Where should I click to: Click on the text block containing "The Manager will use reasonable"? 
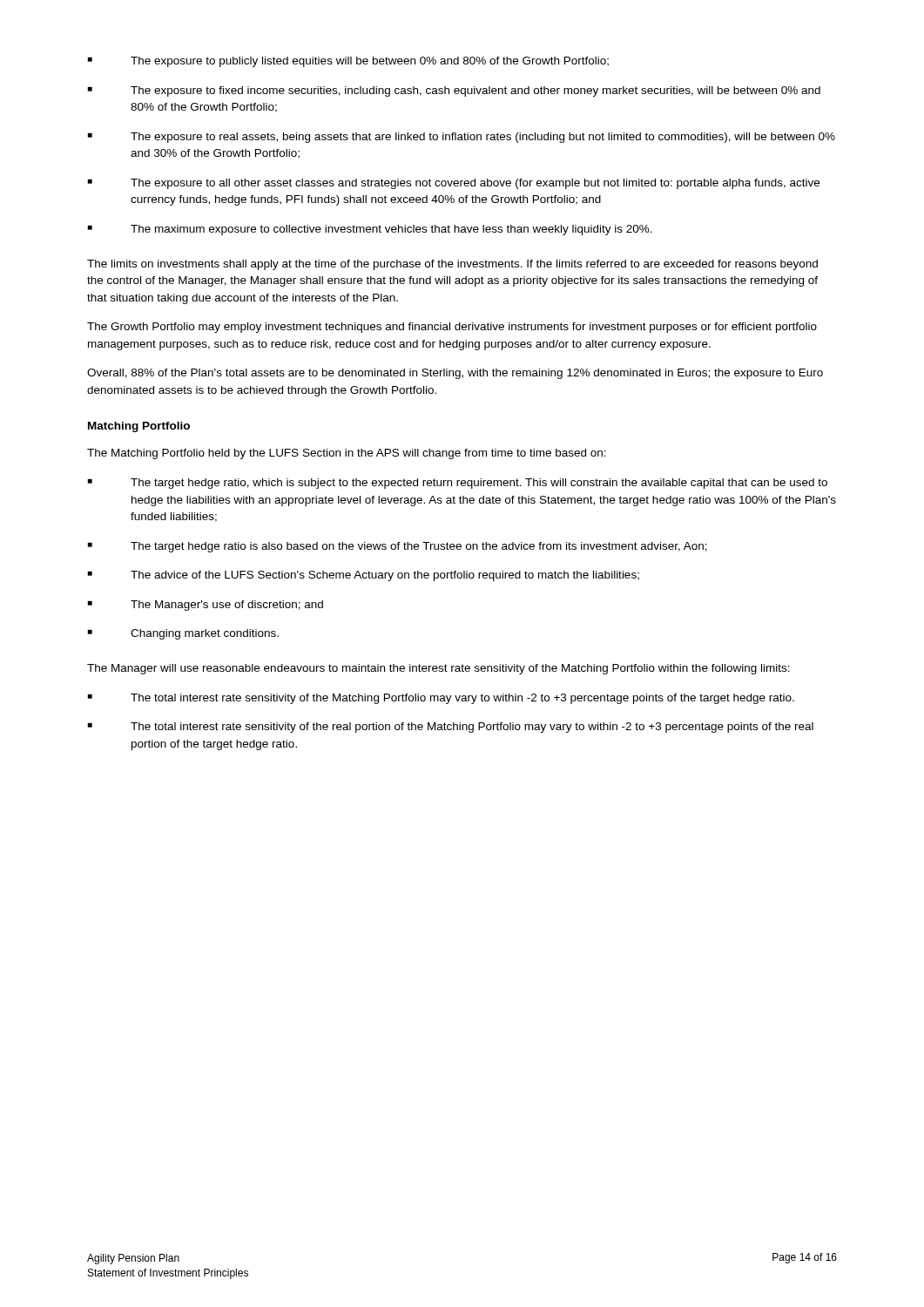[x=439, y=668]
